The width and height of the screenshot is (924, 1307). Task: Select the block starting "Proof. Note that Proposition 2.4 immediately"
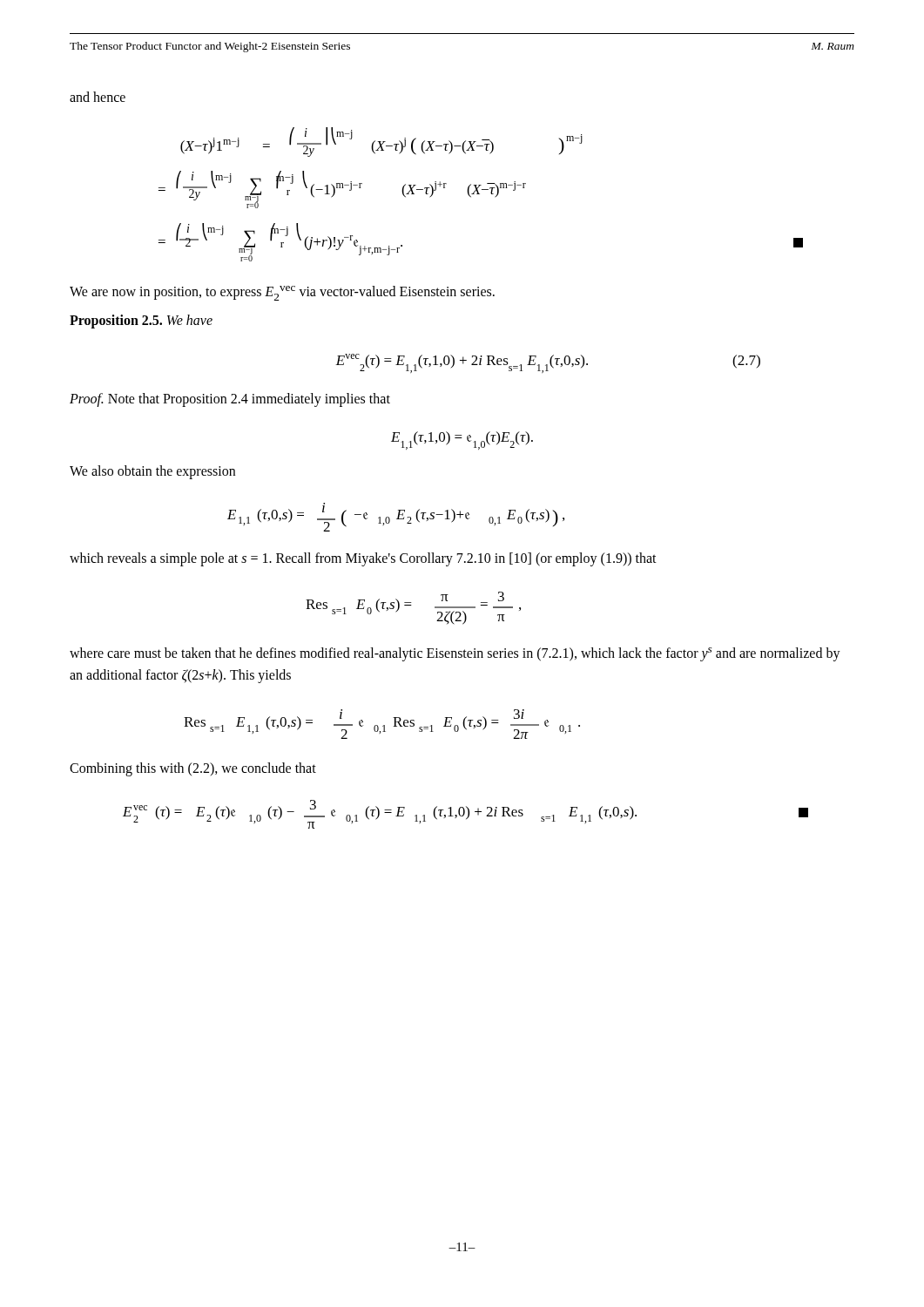click(x=230, y=399)
